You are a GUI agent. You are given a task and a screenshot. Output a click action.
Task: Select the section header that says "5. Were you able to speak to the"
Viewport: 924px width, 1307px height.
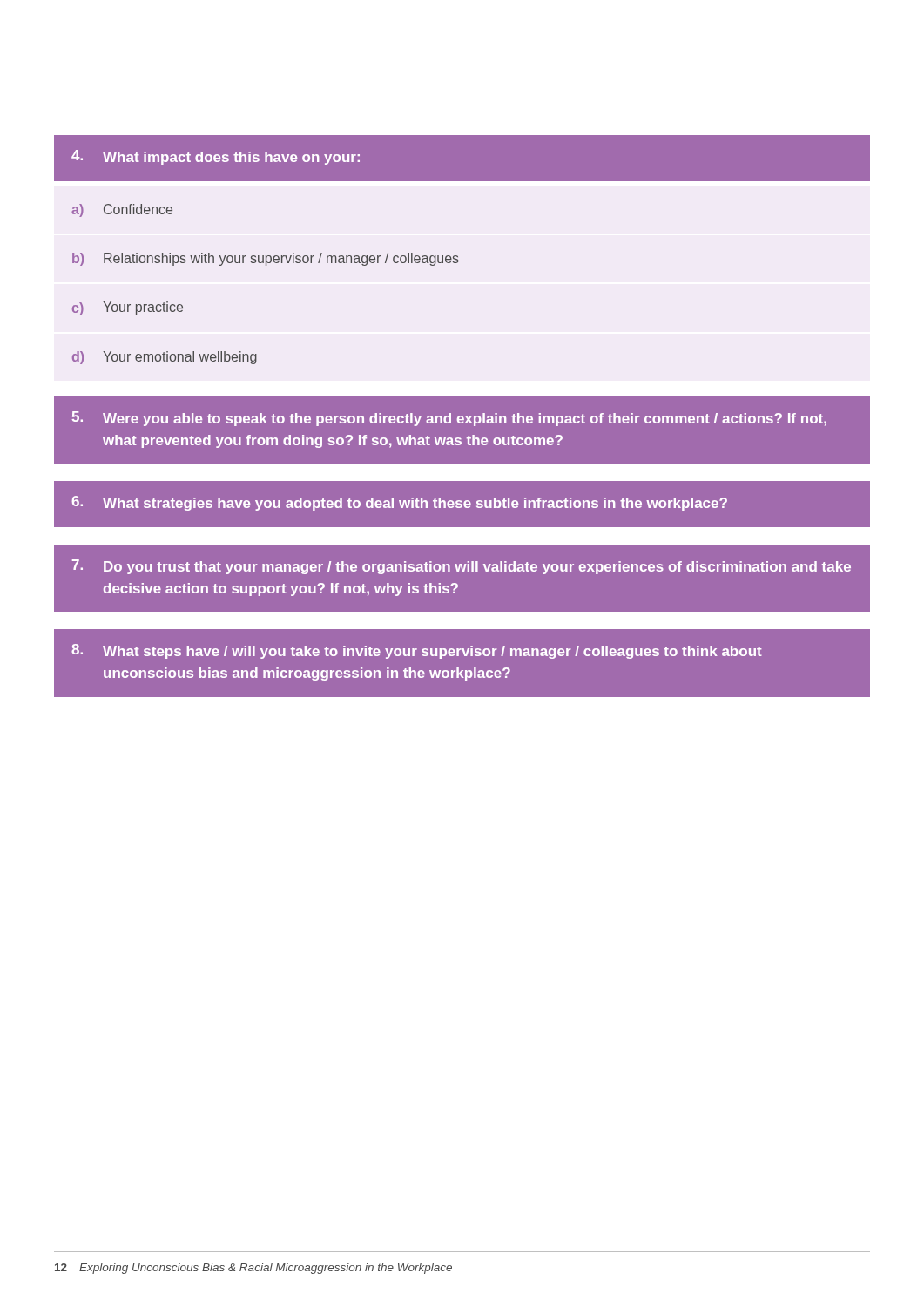(462, 430)
